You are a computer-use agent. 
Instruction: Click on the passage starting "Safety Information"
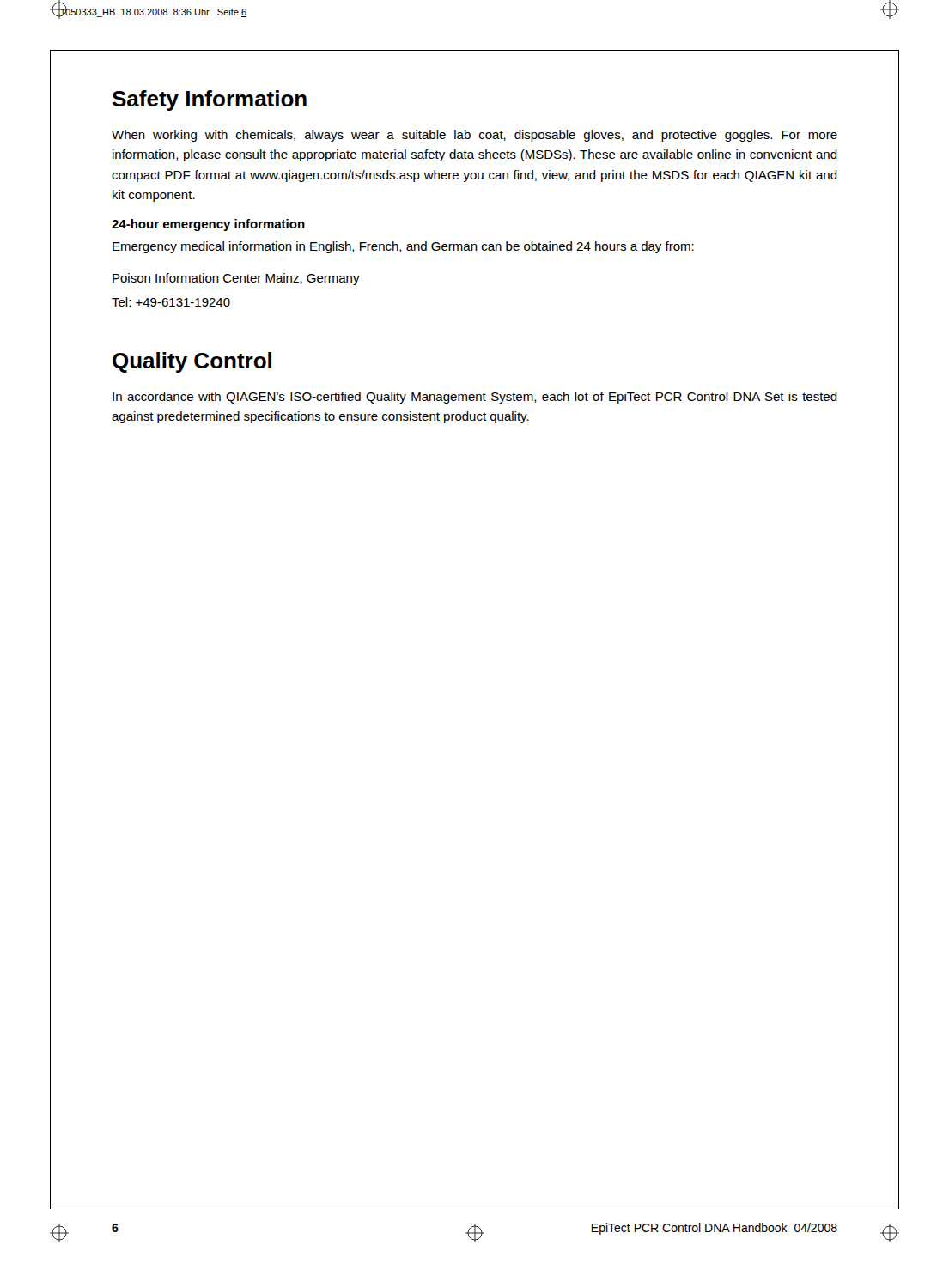(210, 99)
